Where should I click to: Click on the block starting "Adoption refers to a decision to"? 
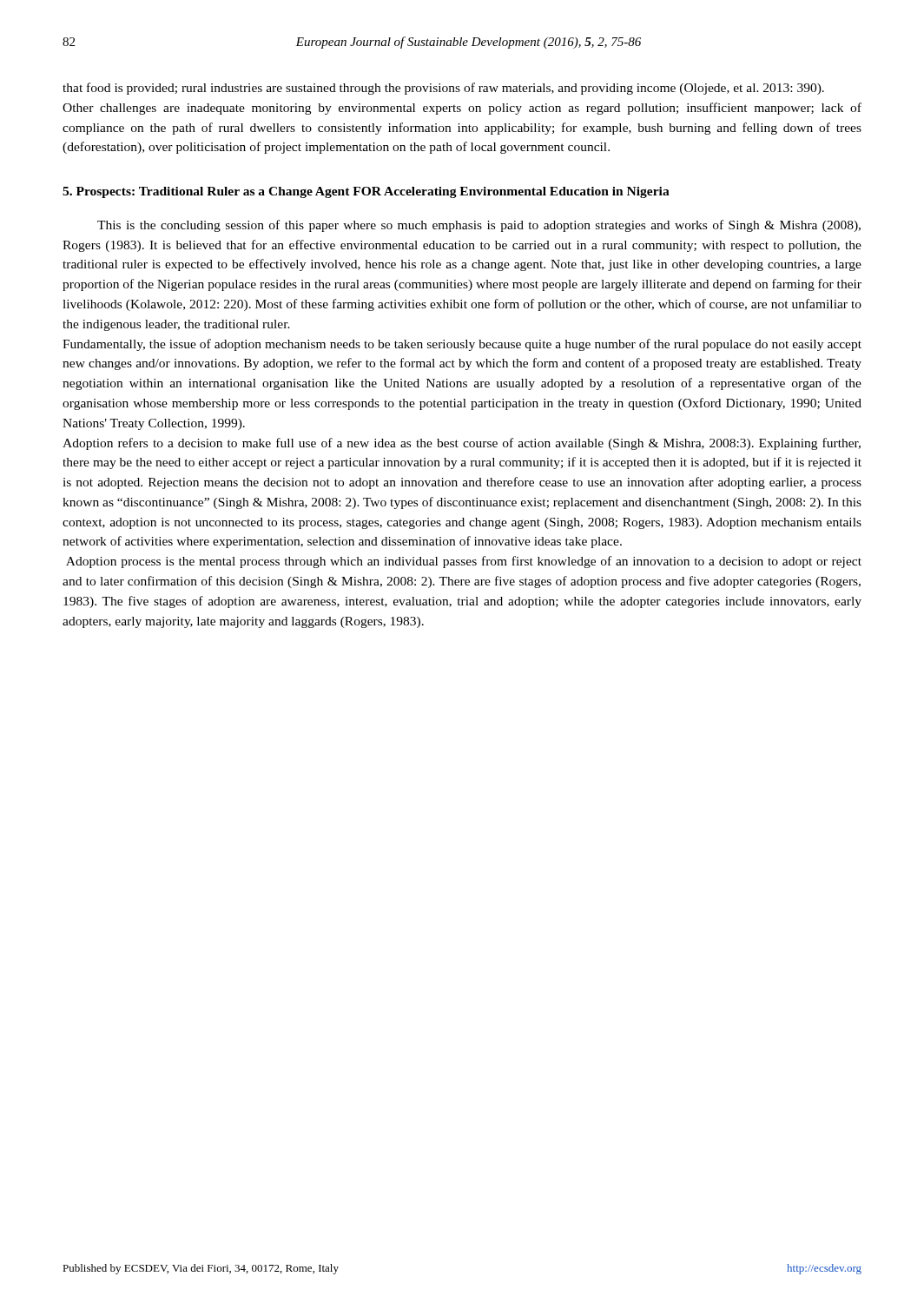click(462, 492)
